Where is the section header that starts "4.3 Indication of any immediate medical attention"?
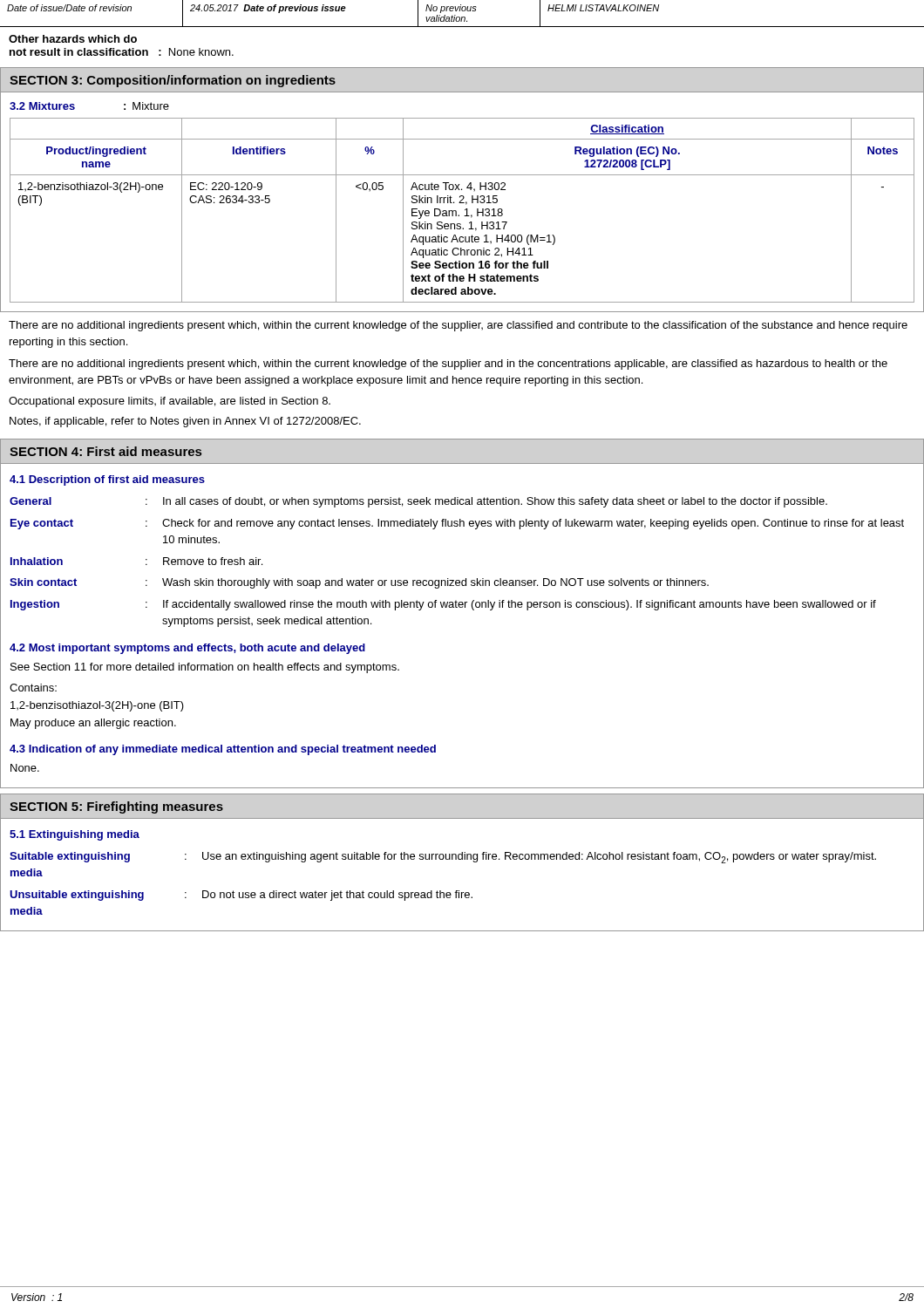The image size is (924, 1308). pyautogui.click(x=223, y=749)
